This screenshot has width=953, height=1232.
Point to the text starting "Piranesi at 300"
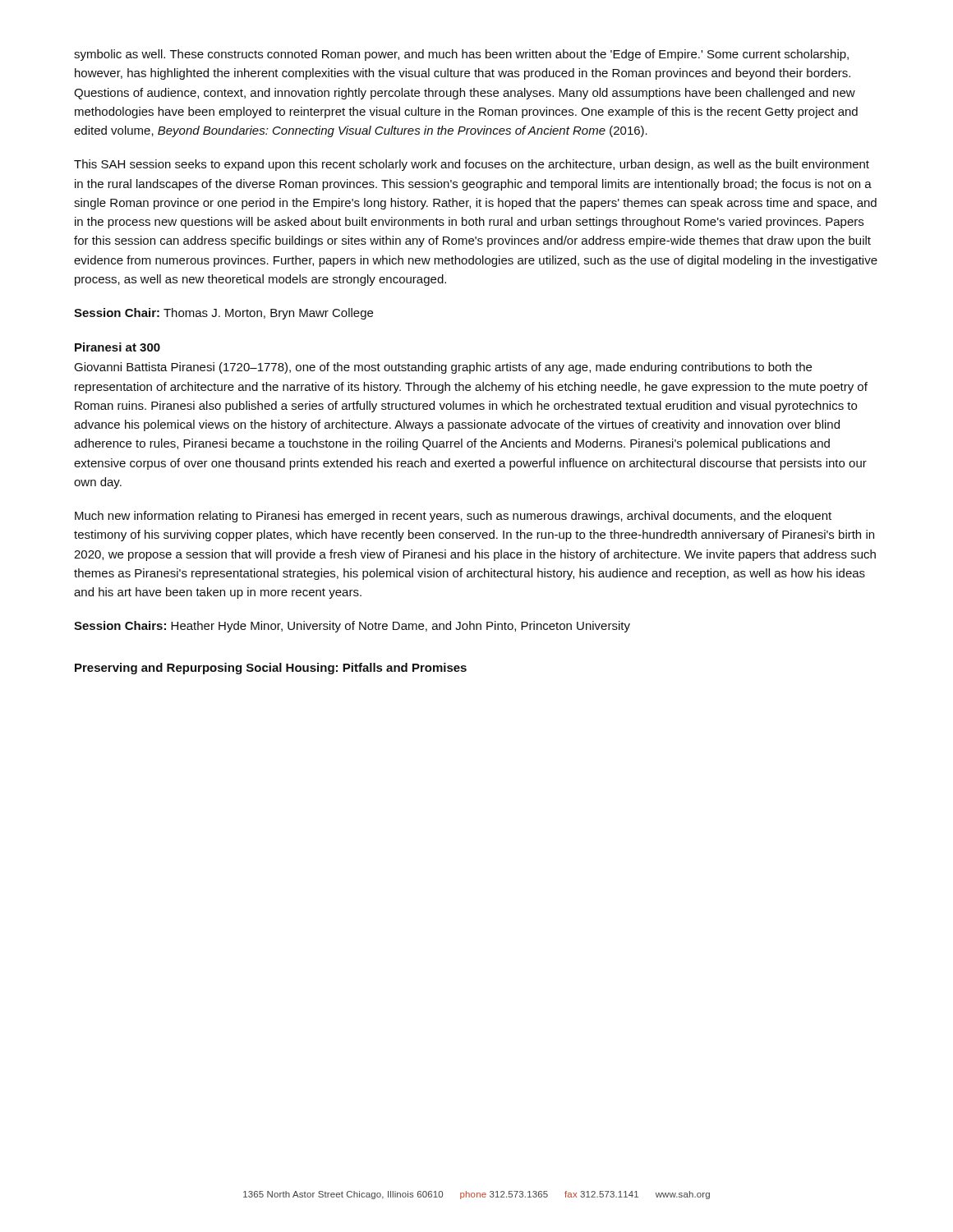point(117,347)
